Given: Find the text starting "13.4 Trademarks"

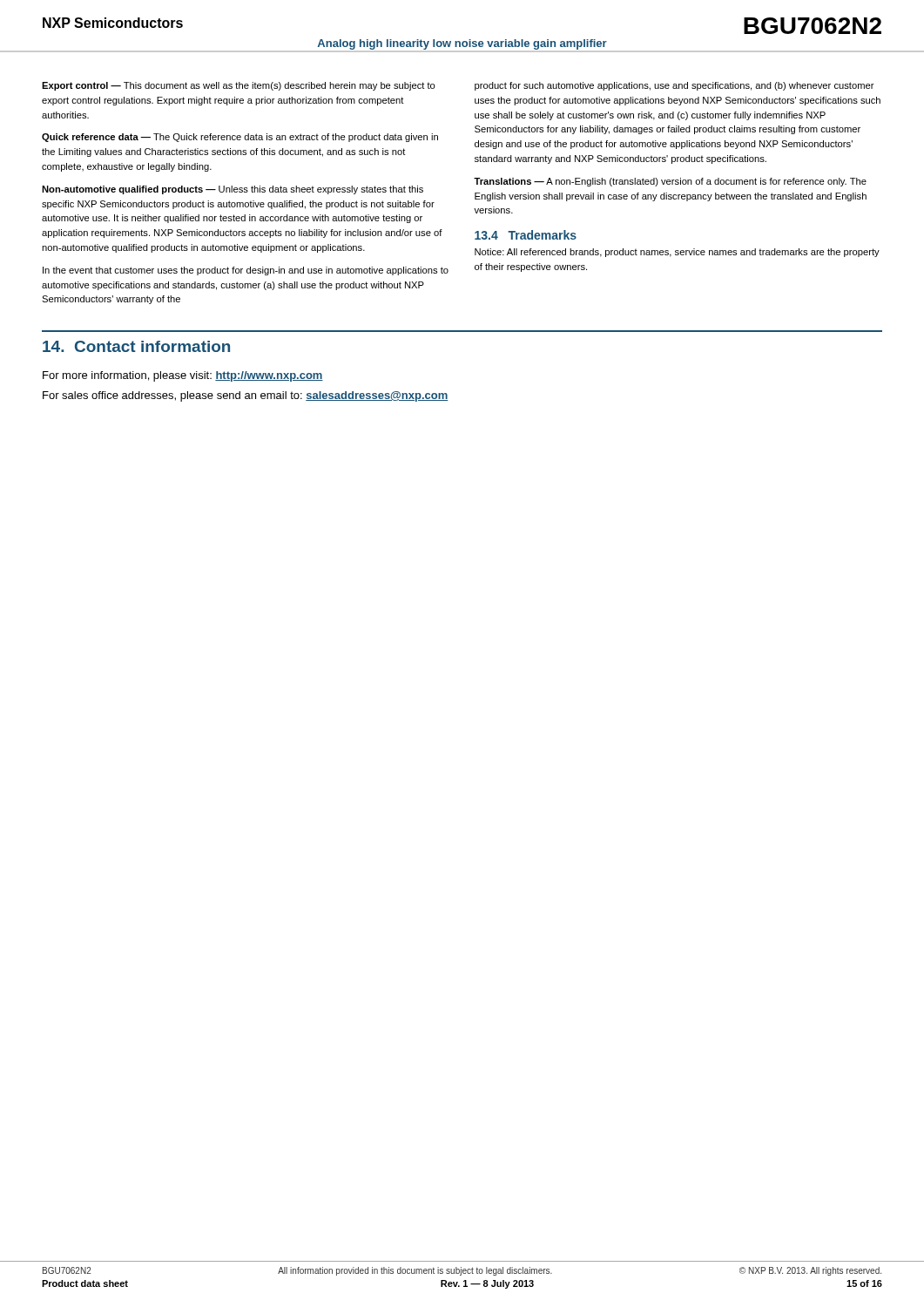Looking at the screenshot, I should click(525, 235).
